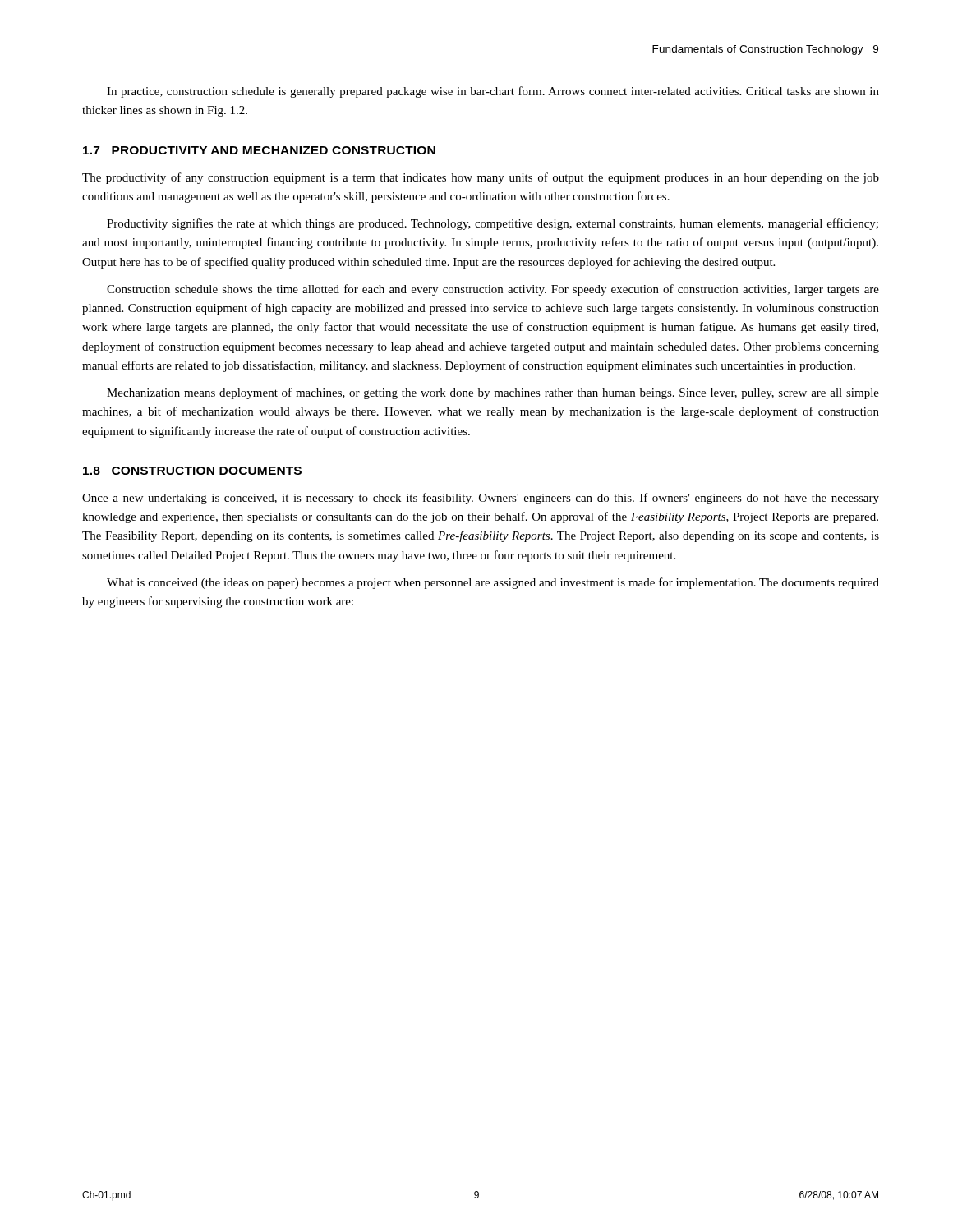Select the element starting "The productivity of any"
Viewport: 953px width, 1232px height.
tap(481, 187)
